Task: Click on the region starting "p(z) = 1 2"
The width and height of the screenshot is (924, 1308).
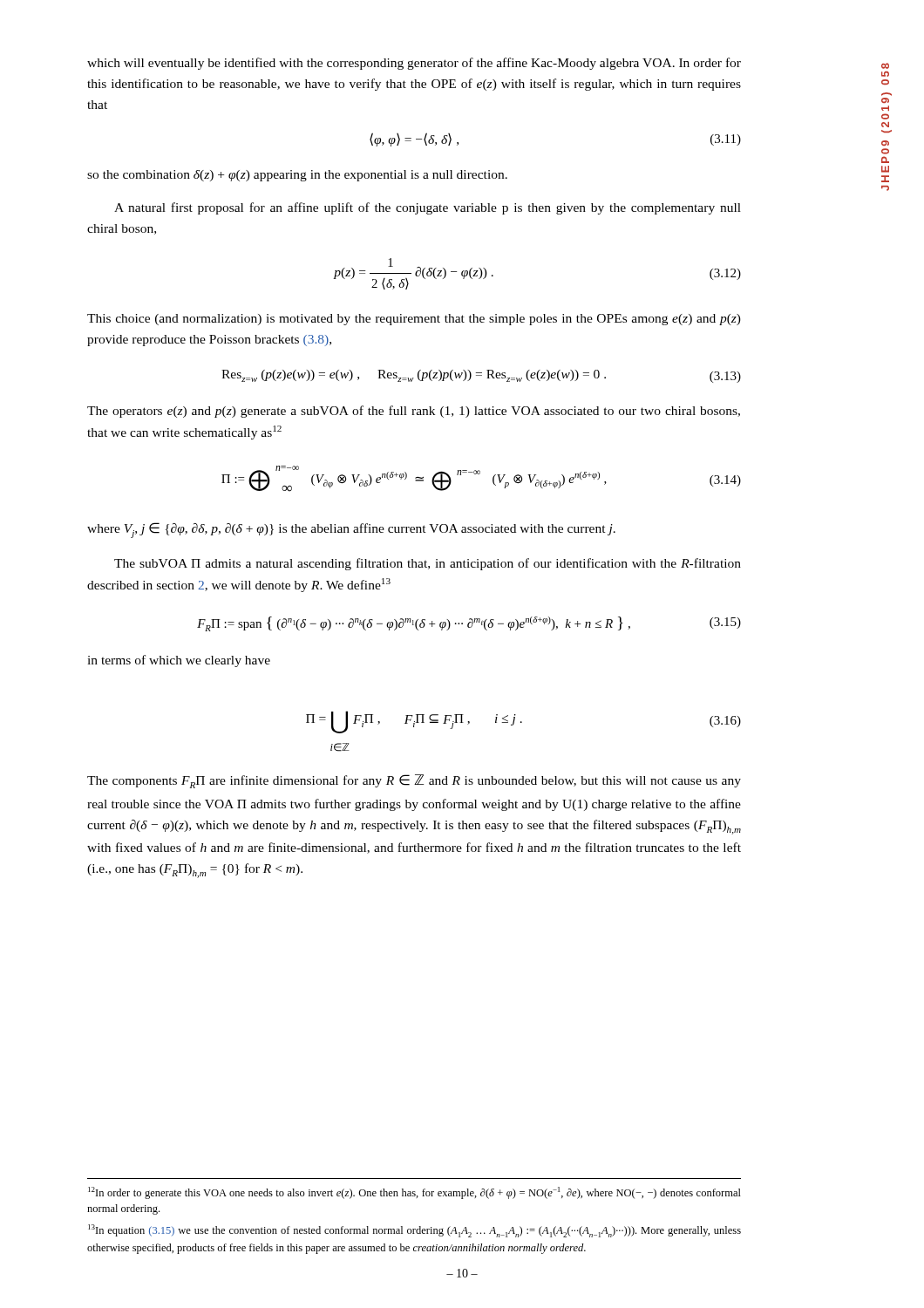Action: point(414,273)
